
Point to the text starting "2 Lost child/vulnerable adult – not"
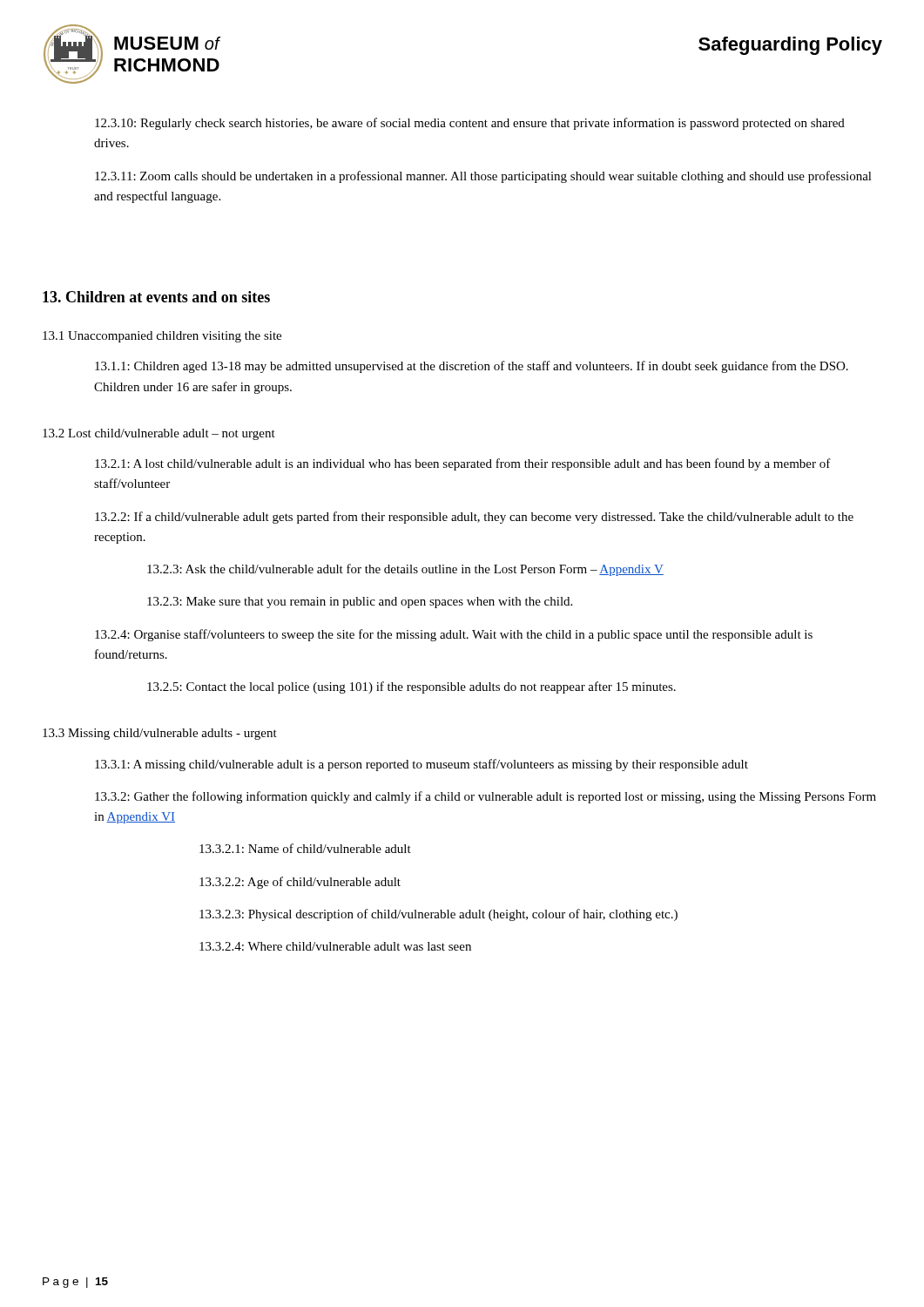tap(158, 433)
